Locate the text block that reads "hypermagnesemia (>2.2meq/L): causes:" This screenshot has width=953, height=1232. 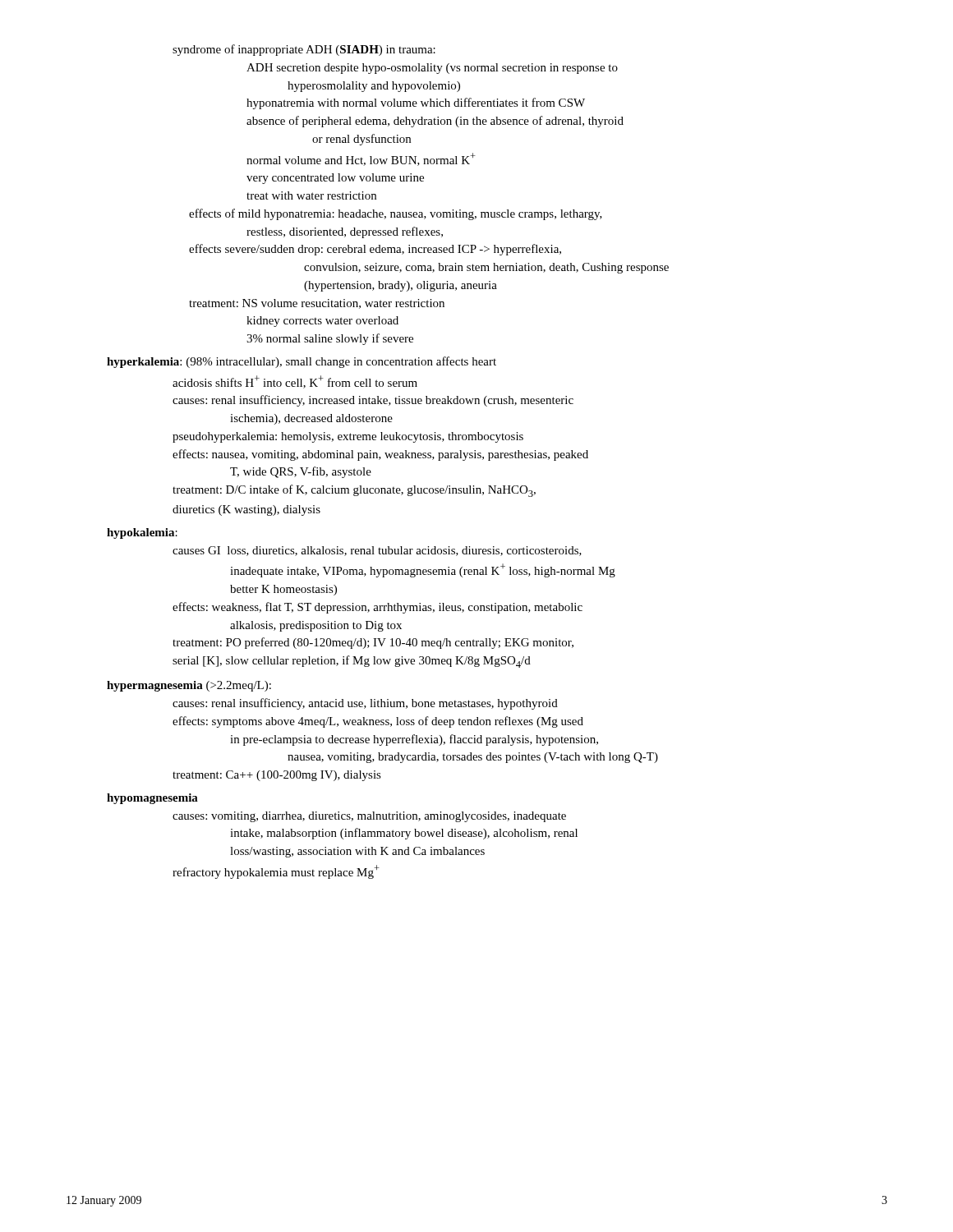(497, 731)
